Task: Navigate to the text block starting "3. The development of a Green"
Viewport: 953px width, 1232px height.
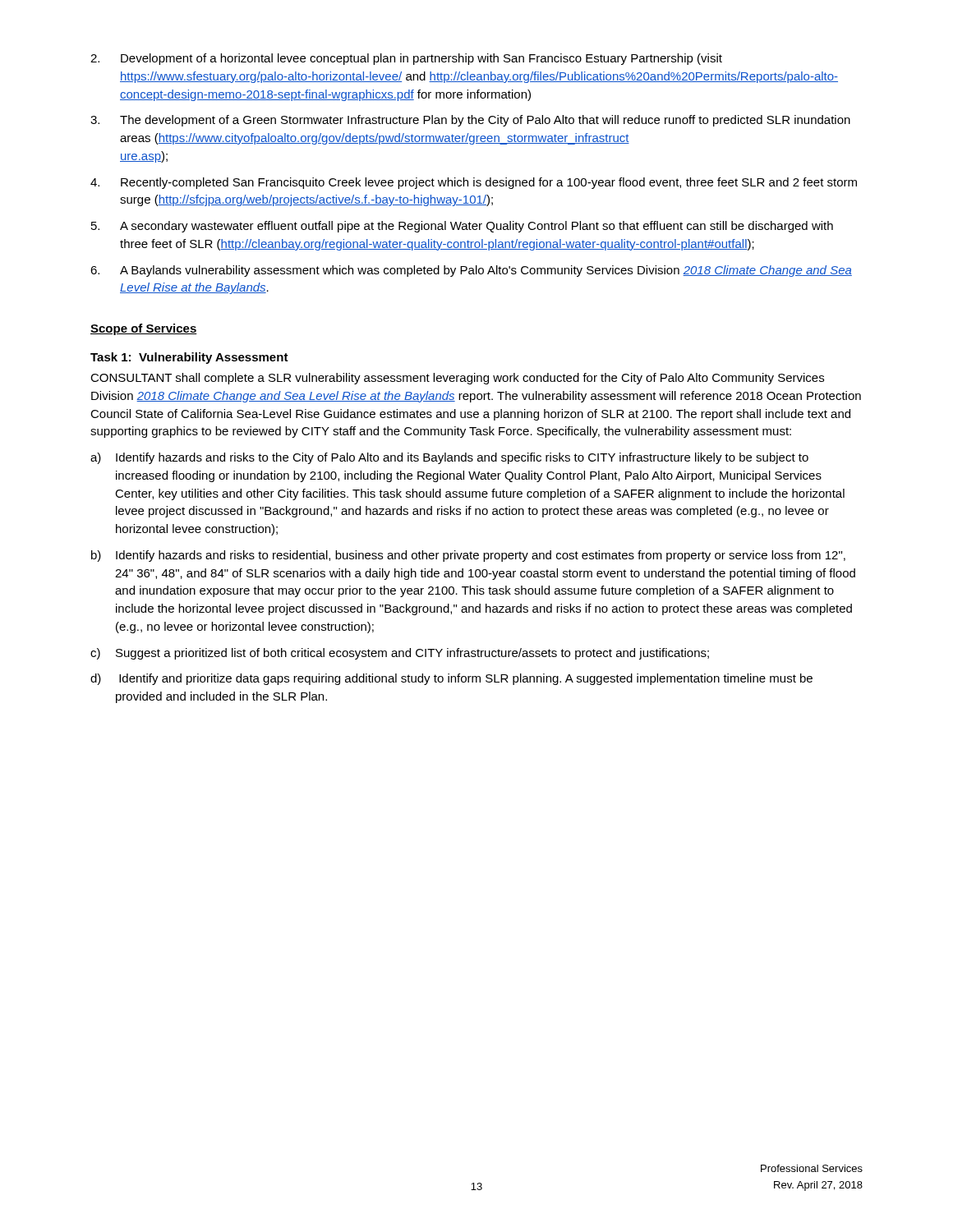Action: (476, 138)
